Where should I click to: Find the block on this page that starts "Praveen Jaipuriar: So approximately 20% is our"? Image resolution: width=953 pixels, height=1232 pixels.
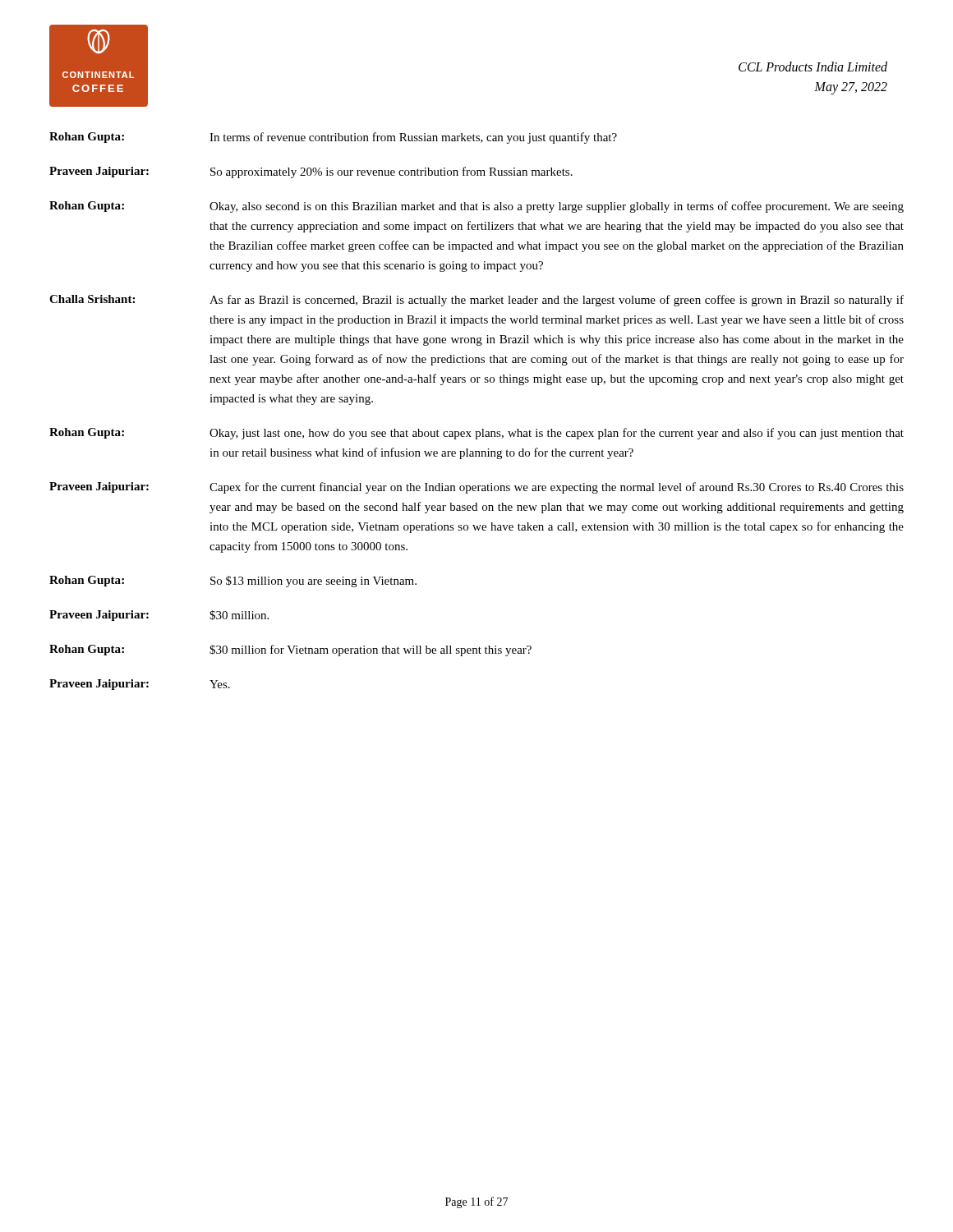coord(476,172)
